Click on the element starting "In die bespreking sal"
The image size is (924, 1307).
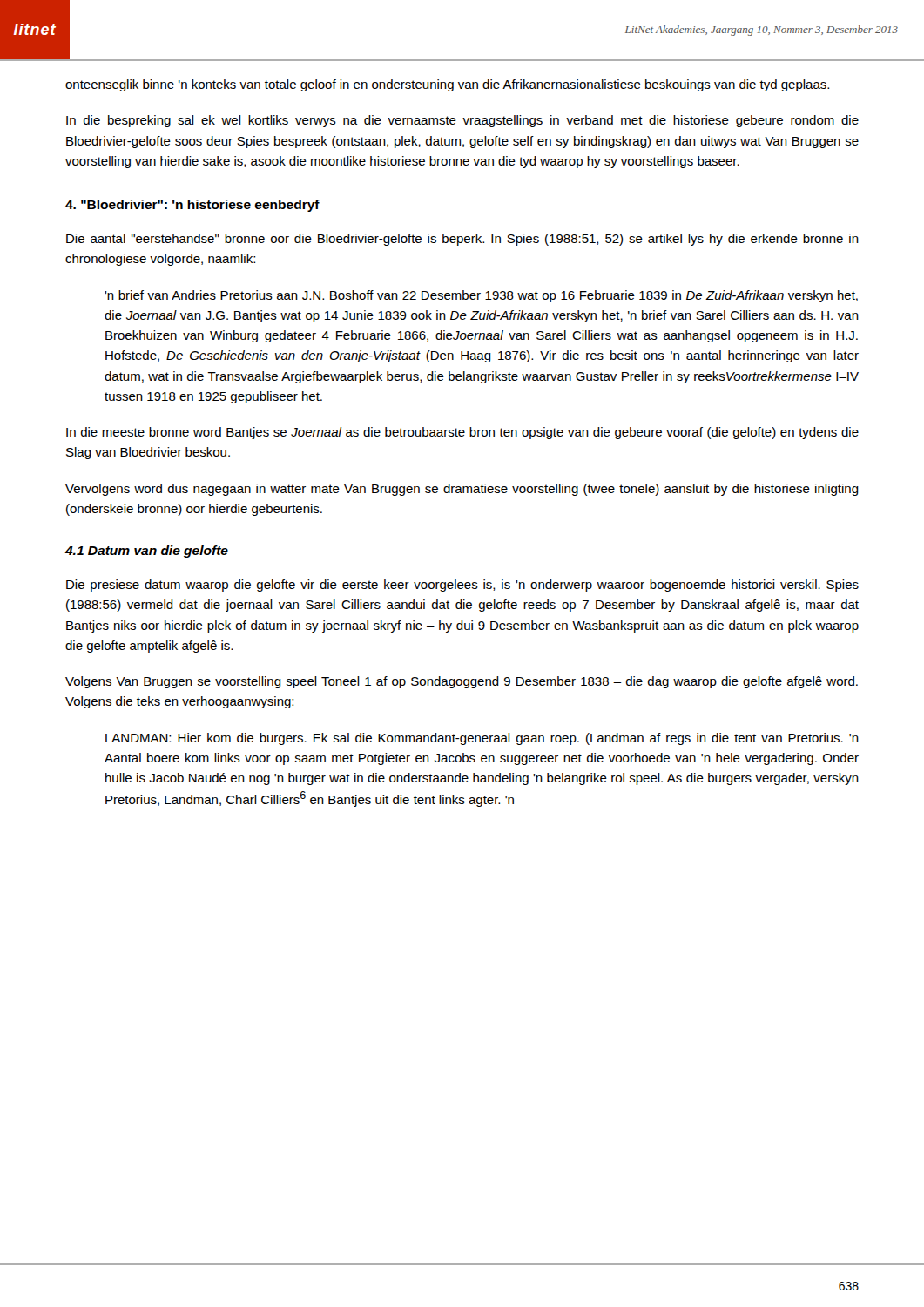coord(462,140)
